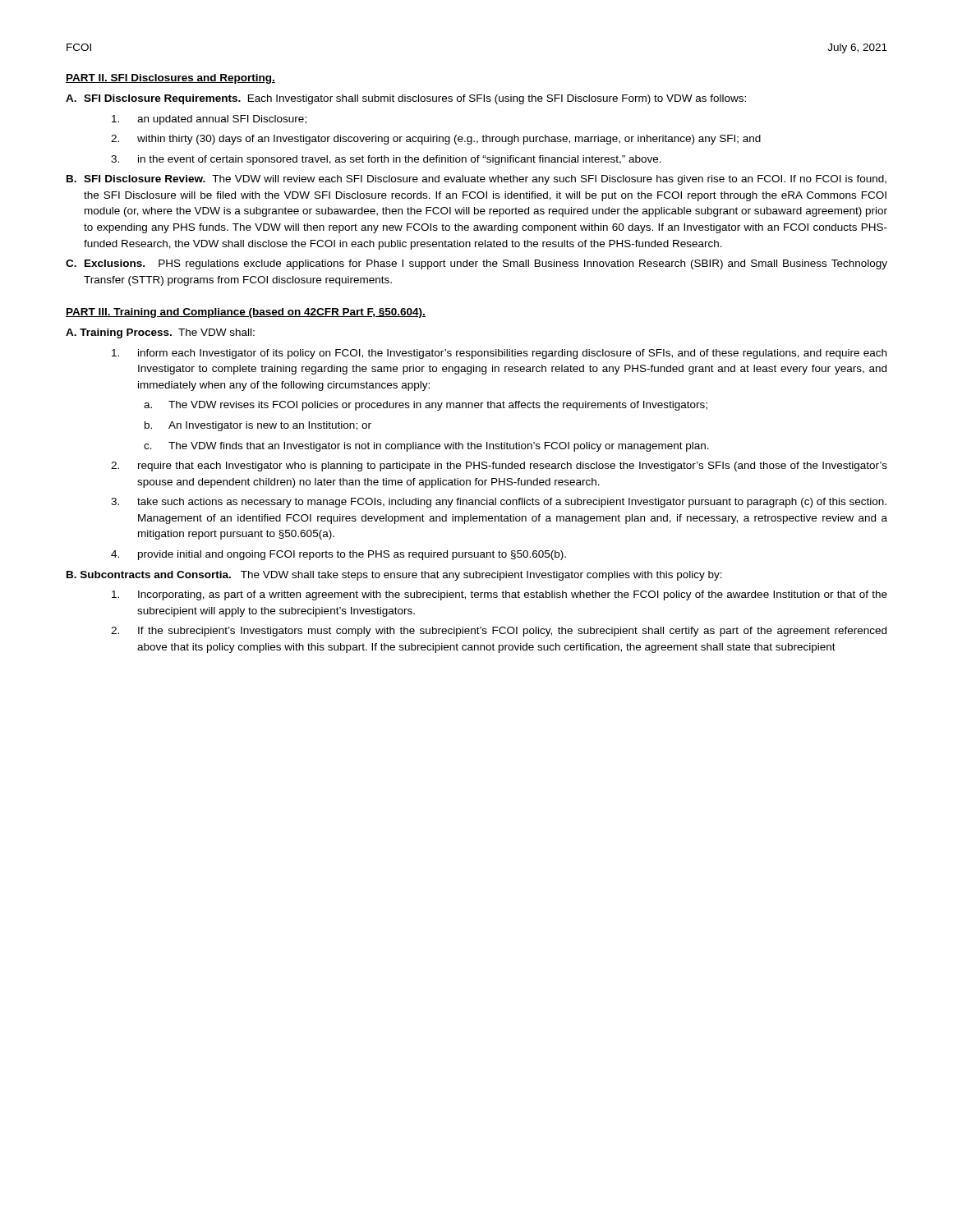
Task: Find "an updated annual SFI Disclosure;" on this page
Action: tap(209, 120)
